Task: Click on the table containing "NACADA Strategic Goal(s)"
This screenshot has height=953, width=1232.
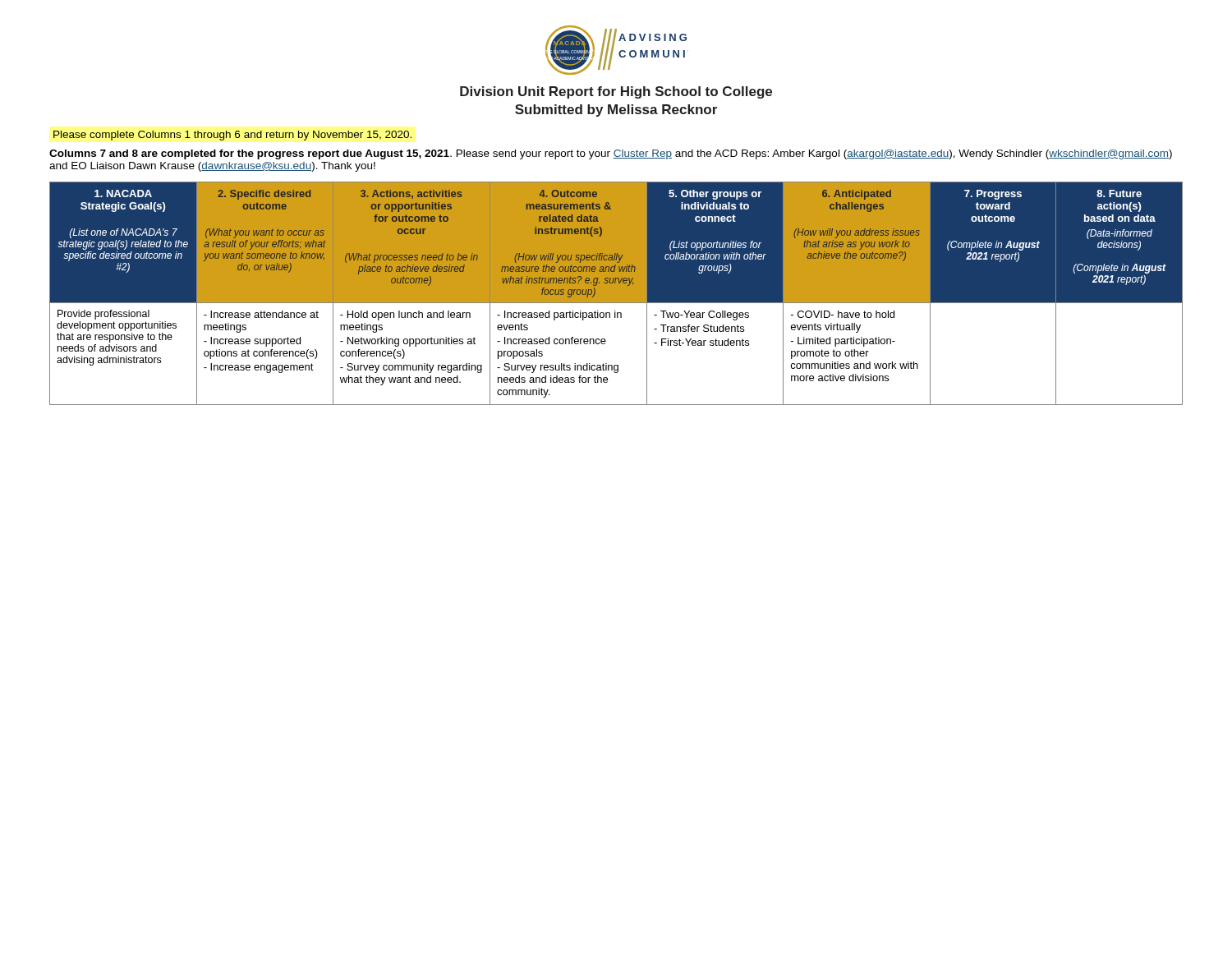Action: click(x=616, y=293)
